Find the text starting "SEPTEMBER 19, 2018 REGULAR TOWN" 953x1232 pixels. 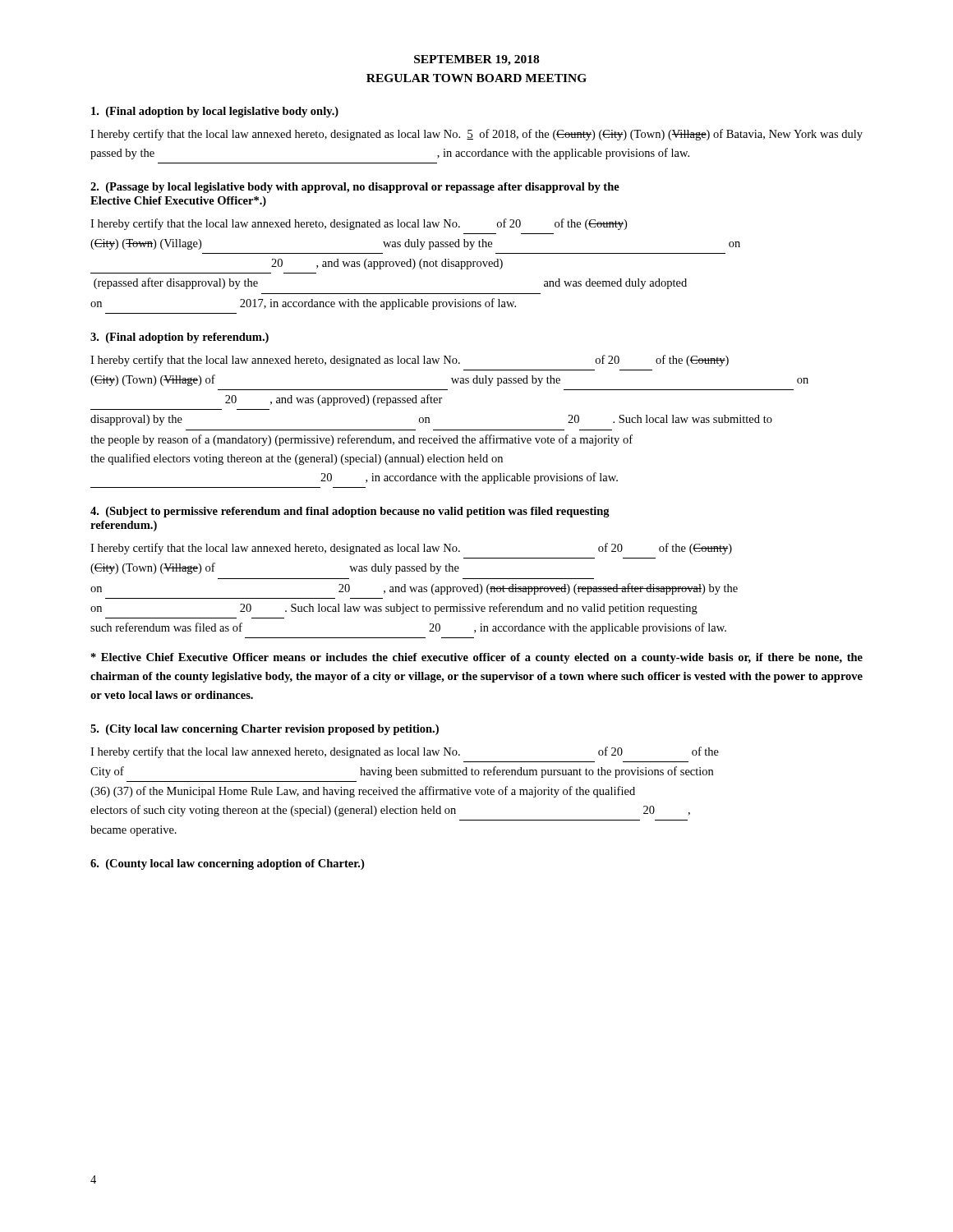tap(476, 68)
